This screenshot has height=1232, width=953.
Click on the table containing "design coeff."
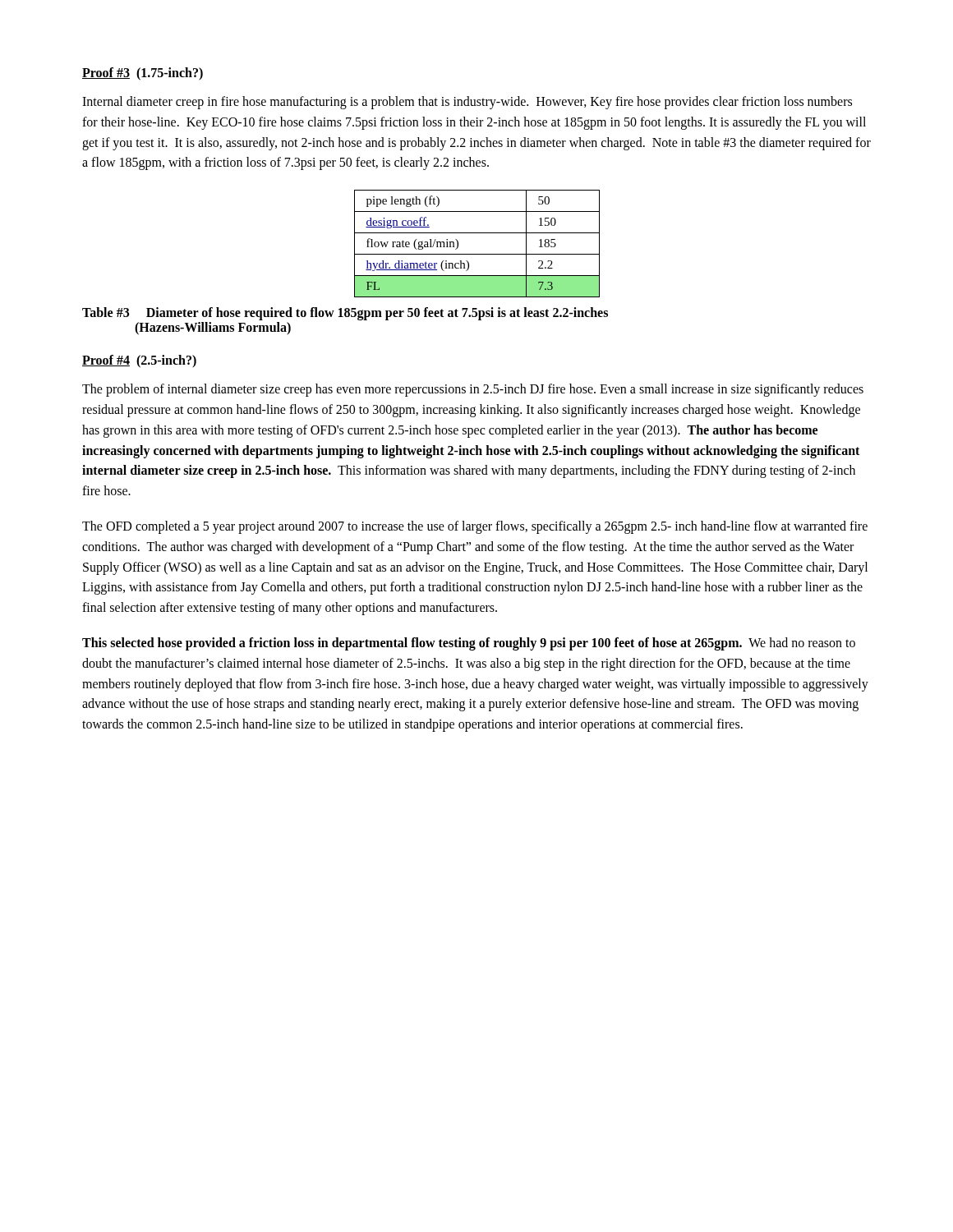coord(476,244)
